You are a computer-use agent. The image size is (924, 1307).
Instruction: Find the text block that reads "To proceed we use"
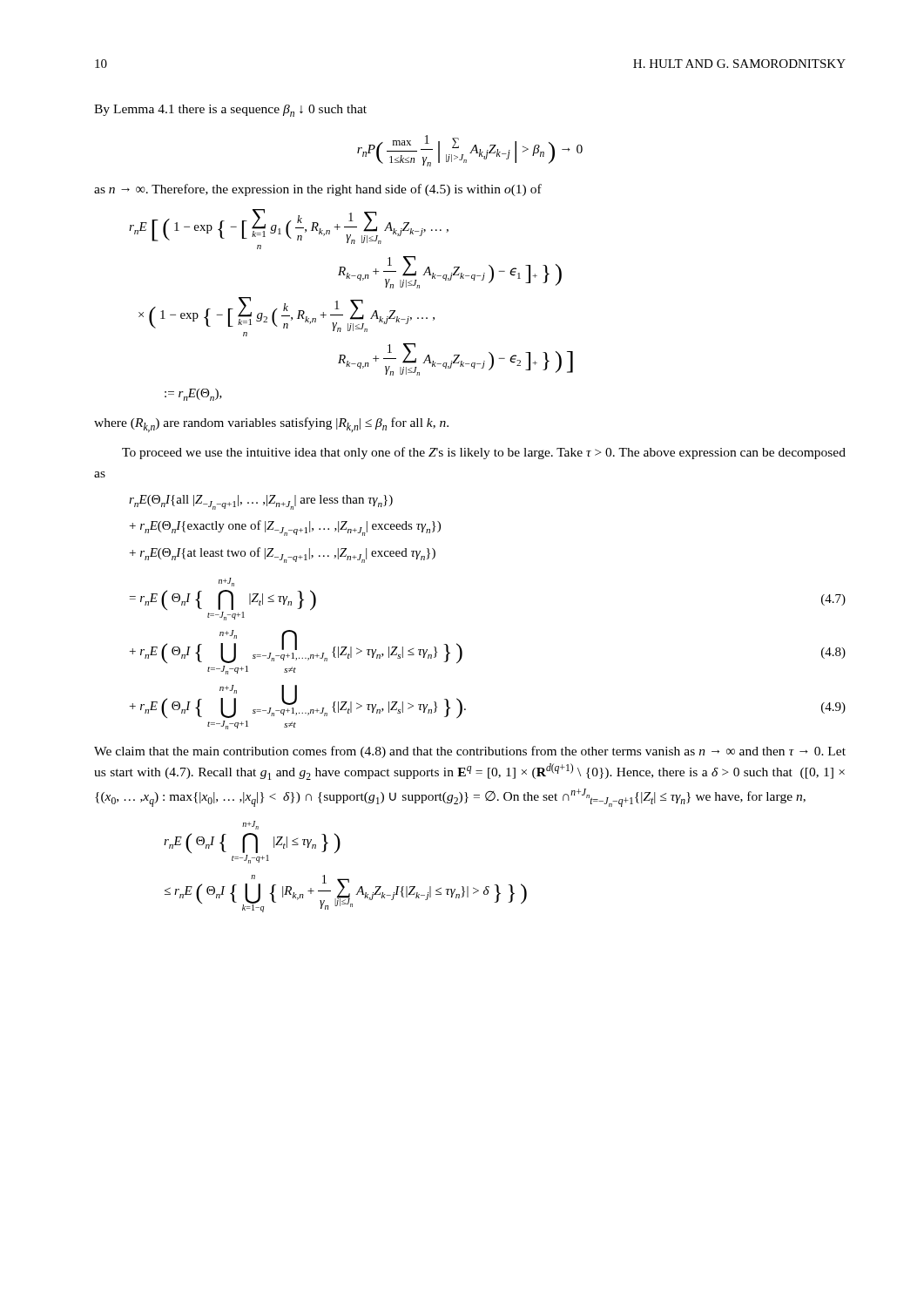click(470, 462)
